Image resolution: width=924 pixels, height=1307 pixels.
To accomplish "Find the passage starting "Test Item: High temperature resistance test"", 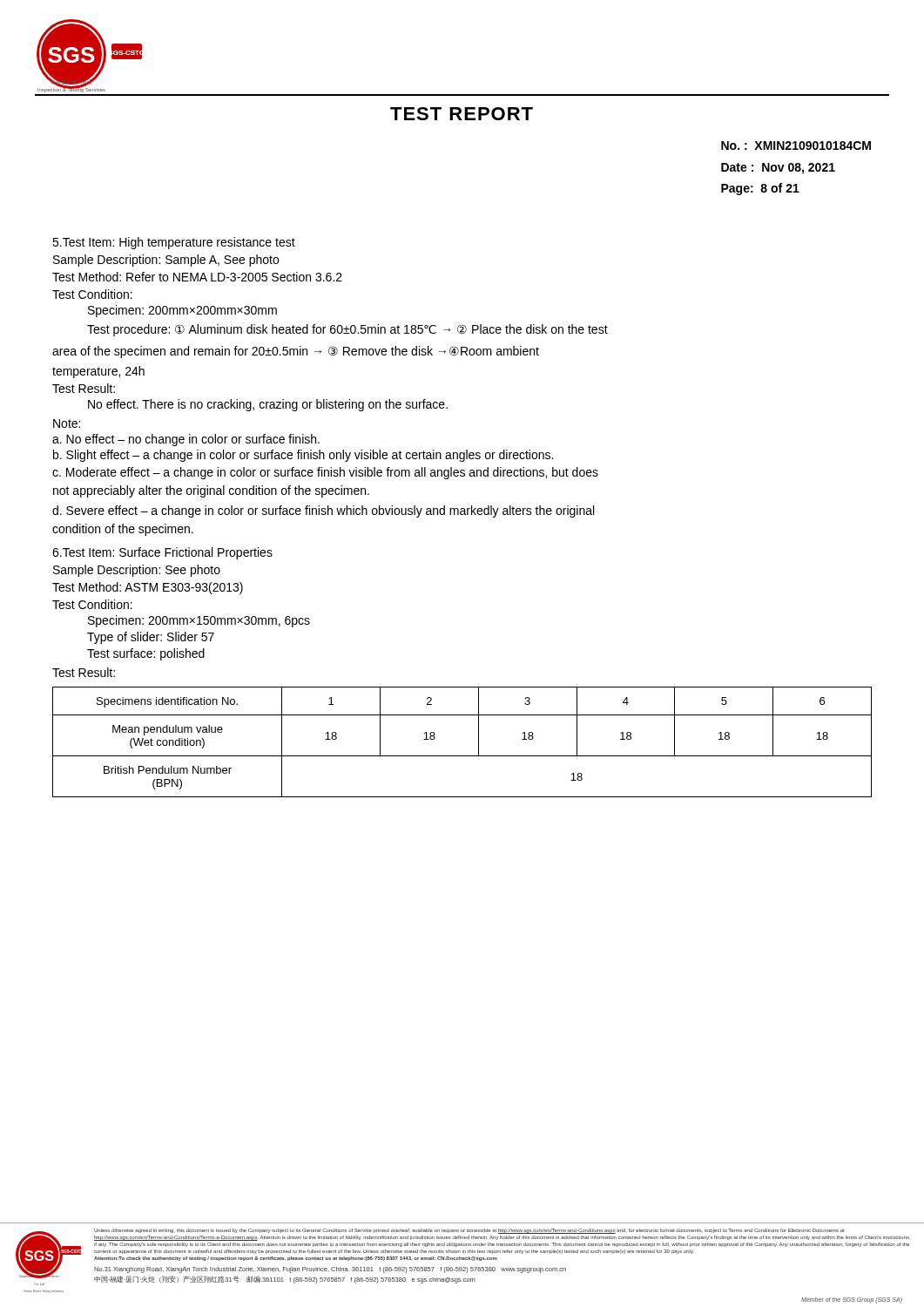I will point(174,242).
